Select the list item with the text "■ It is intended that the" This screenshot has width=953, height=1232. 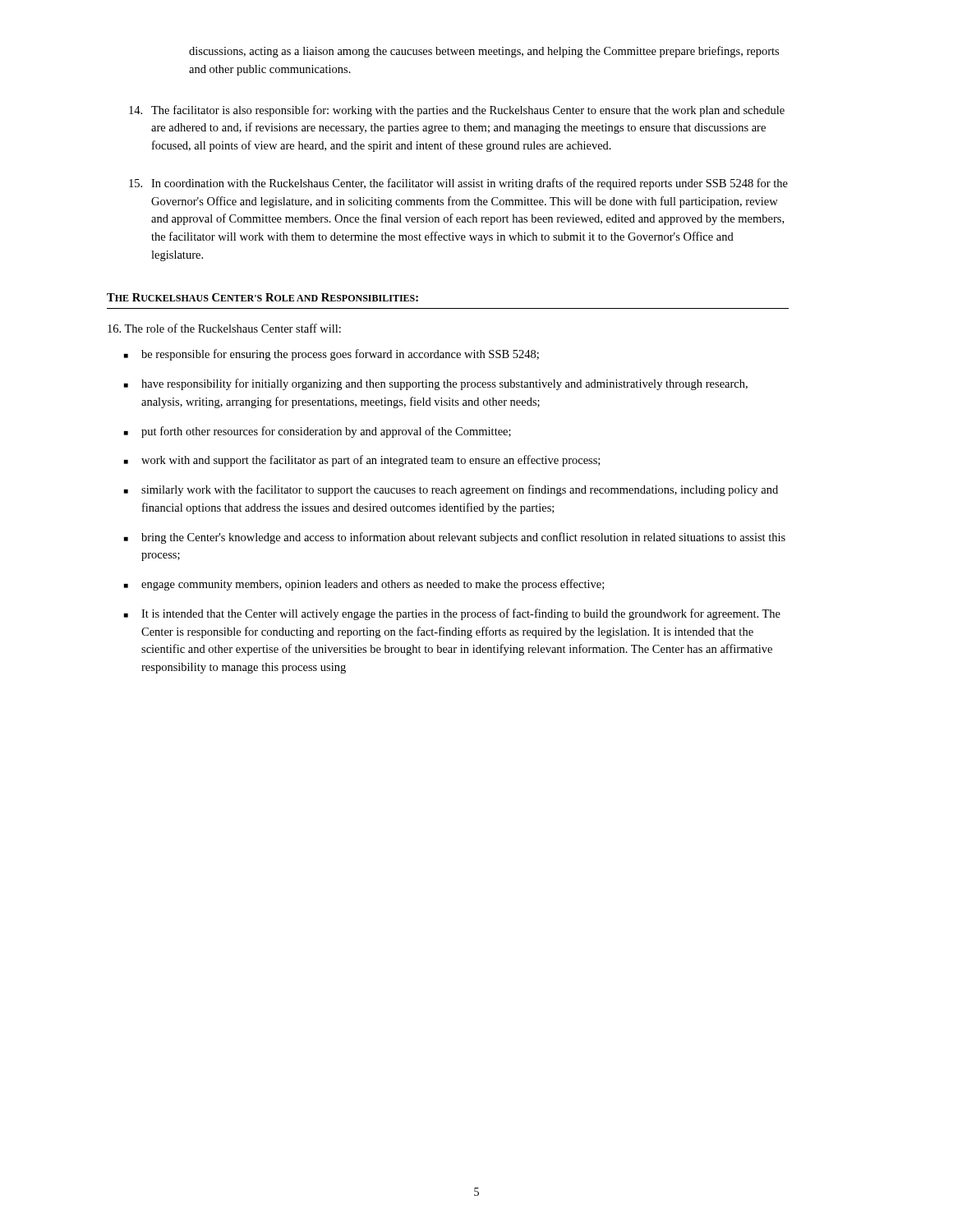tap(456, 641)
